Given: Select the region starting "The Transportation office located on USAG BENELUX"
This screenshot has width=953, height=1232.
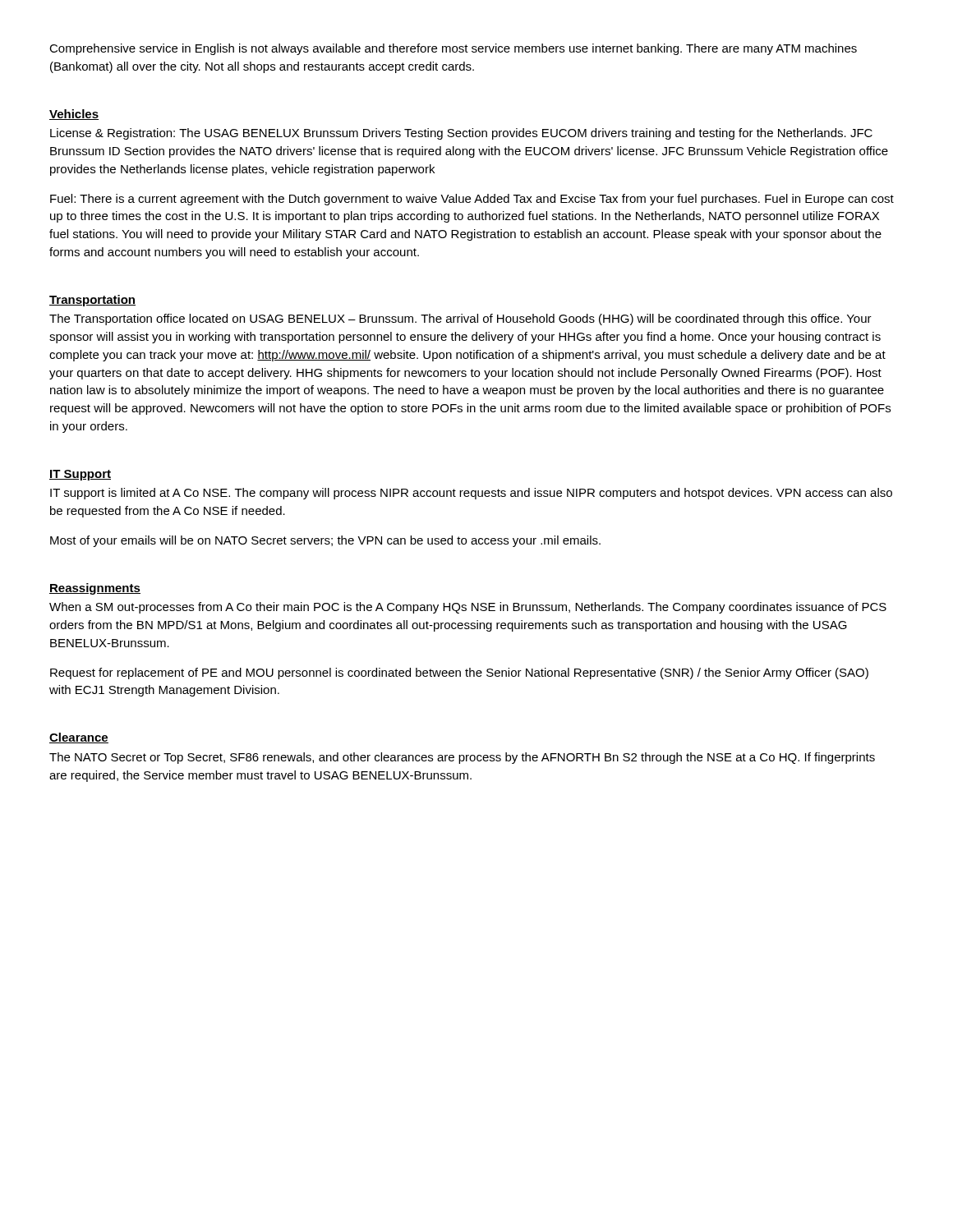Looking at the screenshot, I should (472, 372).
